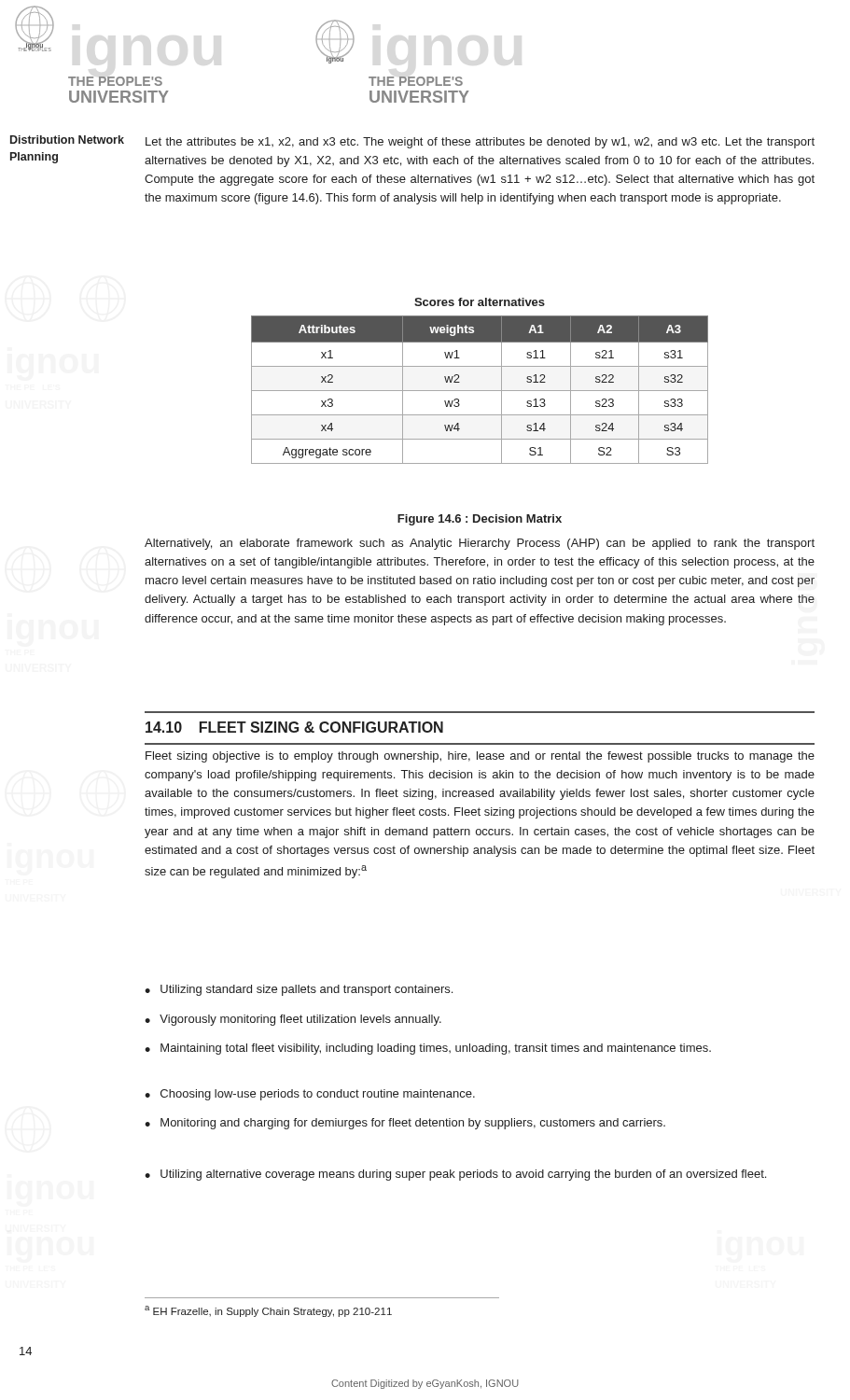Locate the caption that says "Scores for alternatives"
Screen dimensions: 1400x850
click(480, 302)
